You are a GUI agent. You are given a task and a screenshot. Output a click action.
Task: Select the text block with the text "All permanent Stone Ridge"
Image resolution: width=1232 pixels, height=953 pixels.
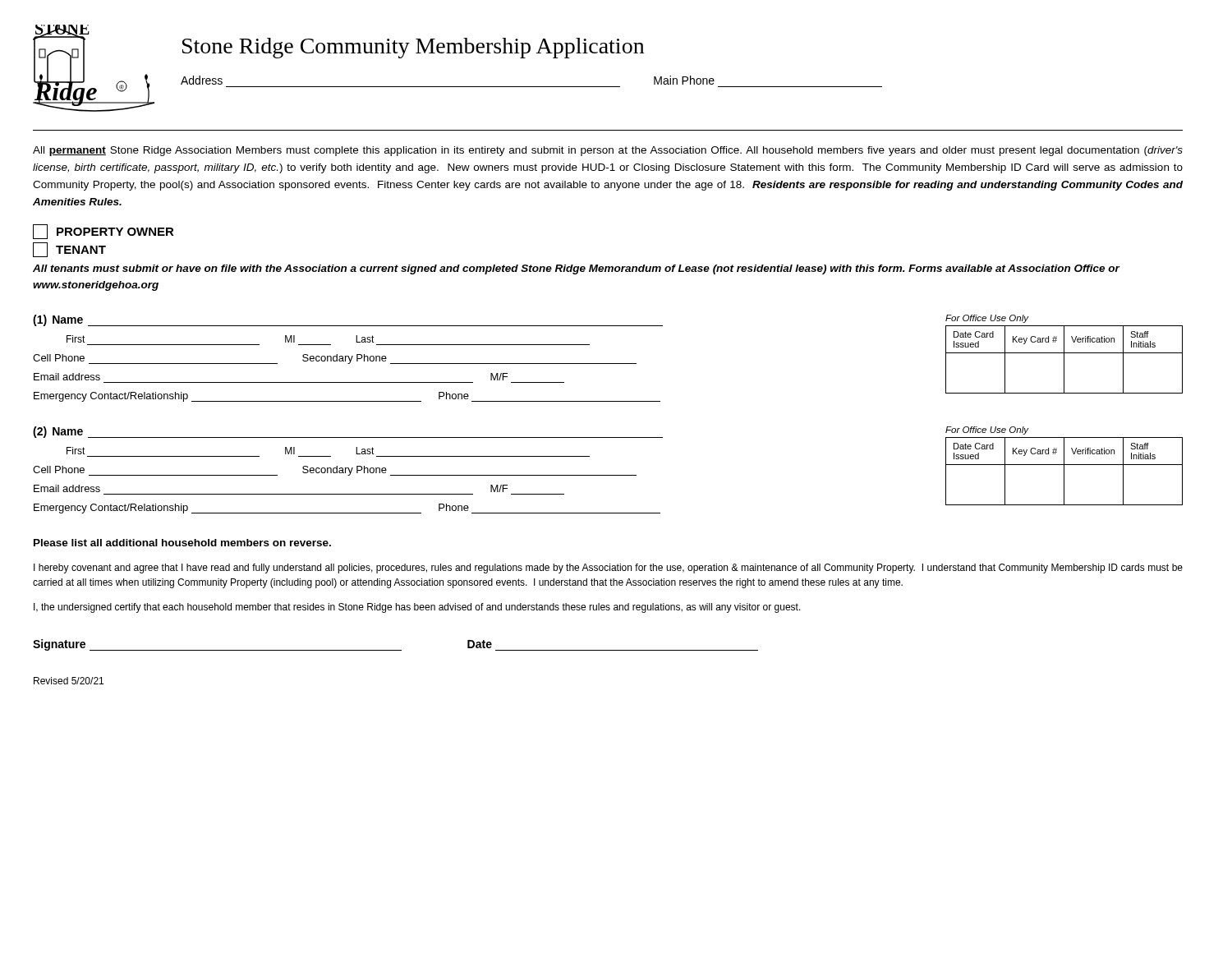[608, 176]
